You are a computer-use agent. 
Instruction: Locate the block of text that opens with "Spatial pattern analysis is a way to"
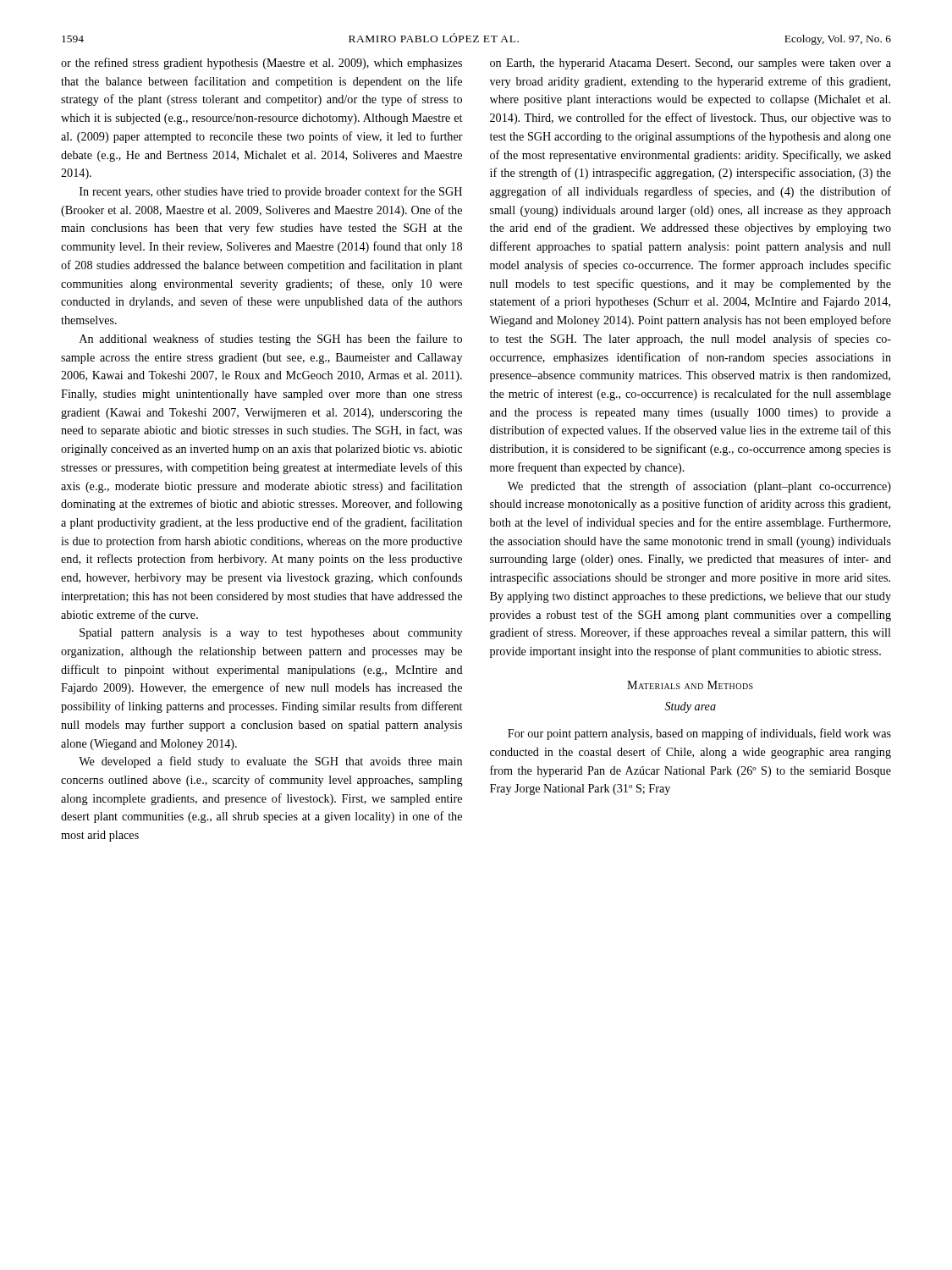pyautogui.click(x=262, y=689)
